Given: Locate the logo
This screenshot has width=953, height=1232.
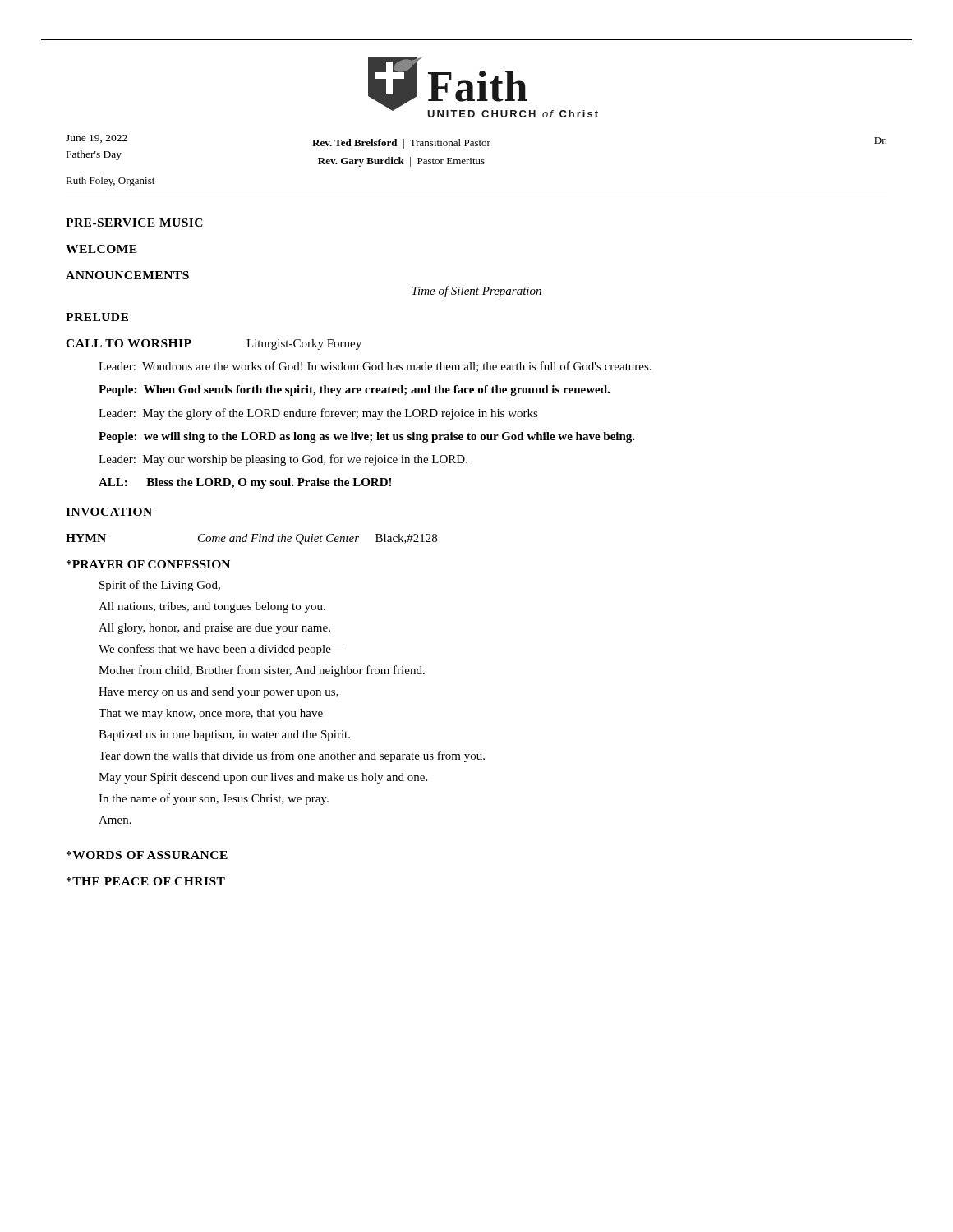Looking at the screenshot, I should 476,84.
